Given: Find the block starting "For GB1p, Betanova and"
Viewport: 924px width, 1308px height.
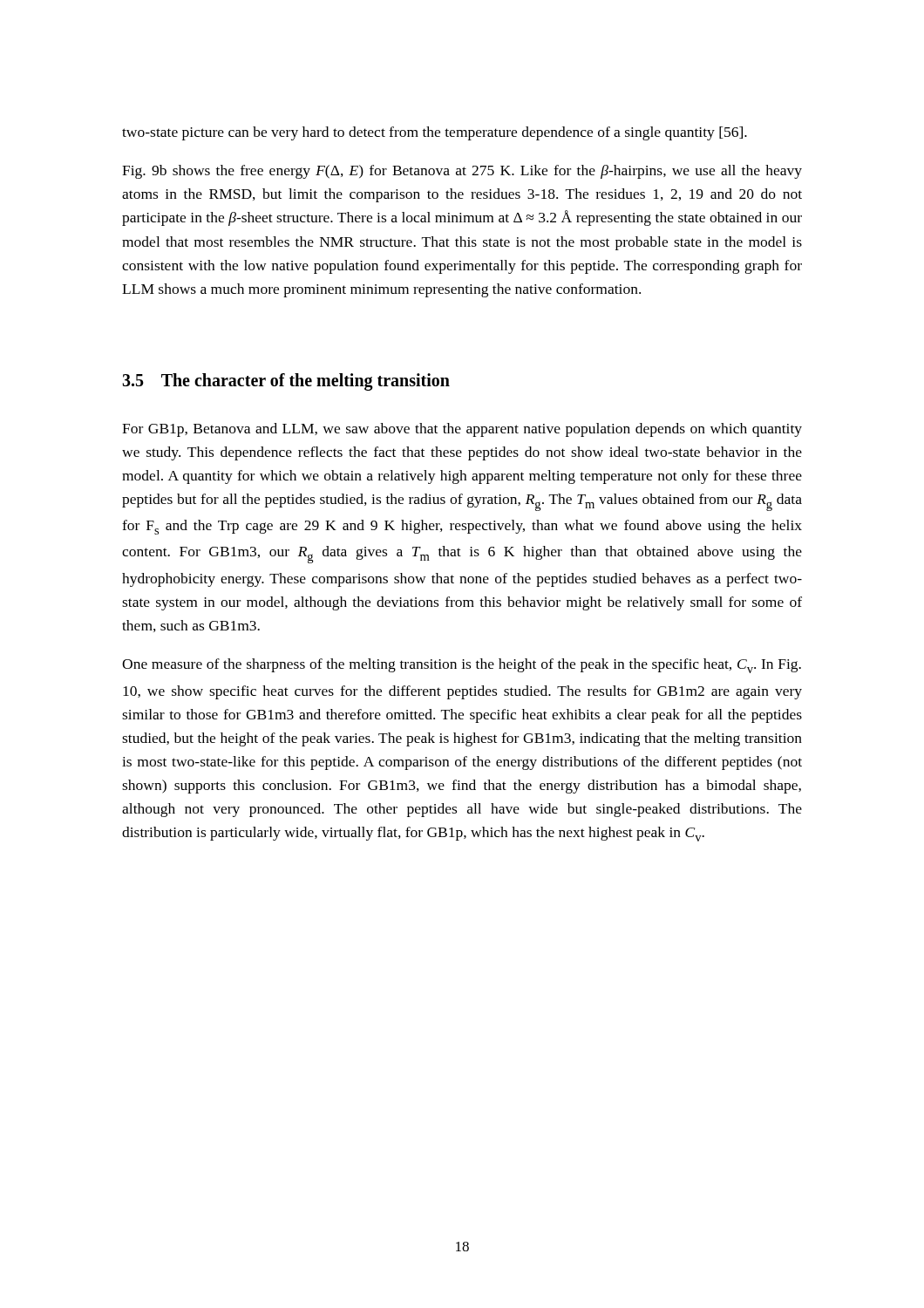Looking at the screenshot, I should [x=462, y=430].
